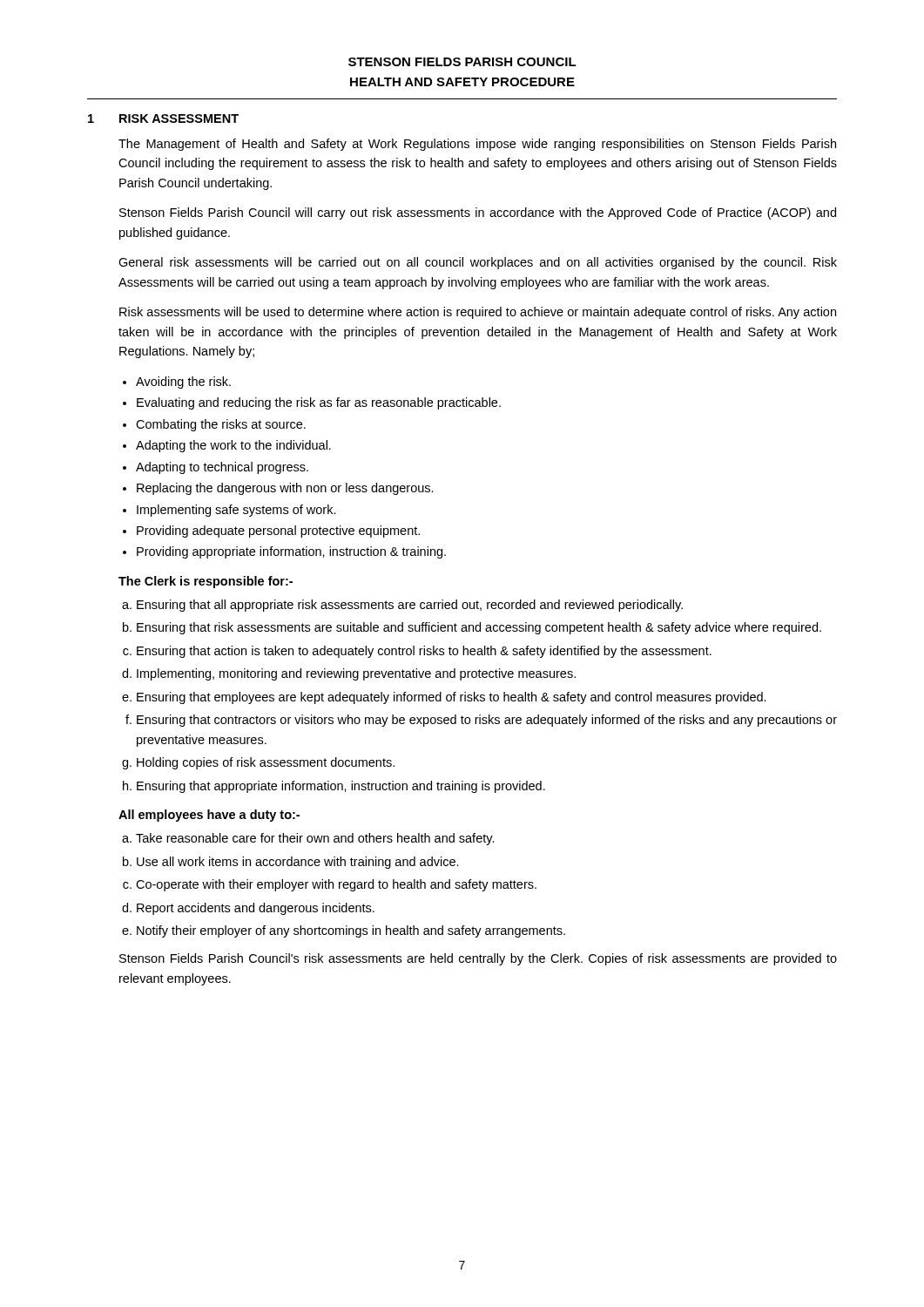Viewport: 924px width, 1307px height.
Task: Select the element starting "The Clerk is responsible for:-"
Action: (206, 581)
